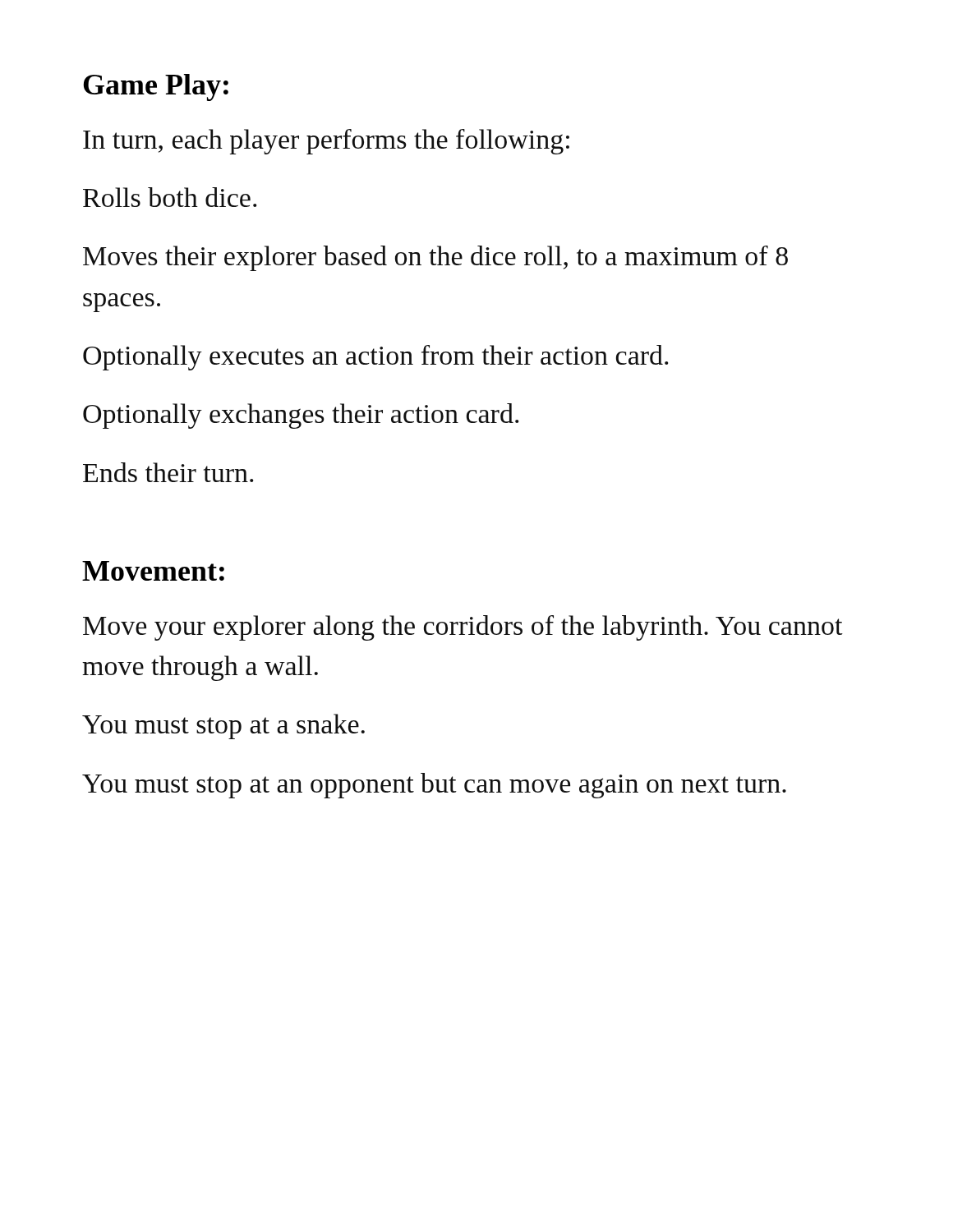Screen dimensions: 1232x953
Task: Point to the block starting "You must stop at an opponent but can"
Action: click(435, 783)
